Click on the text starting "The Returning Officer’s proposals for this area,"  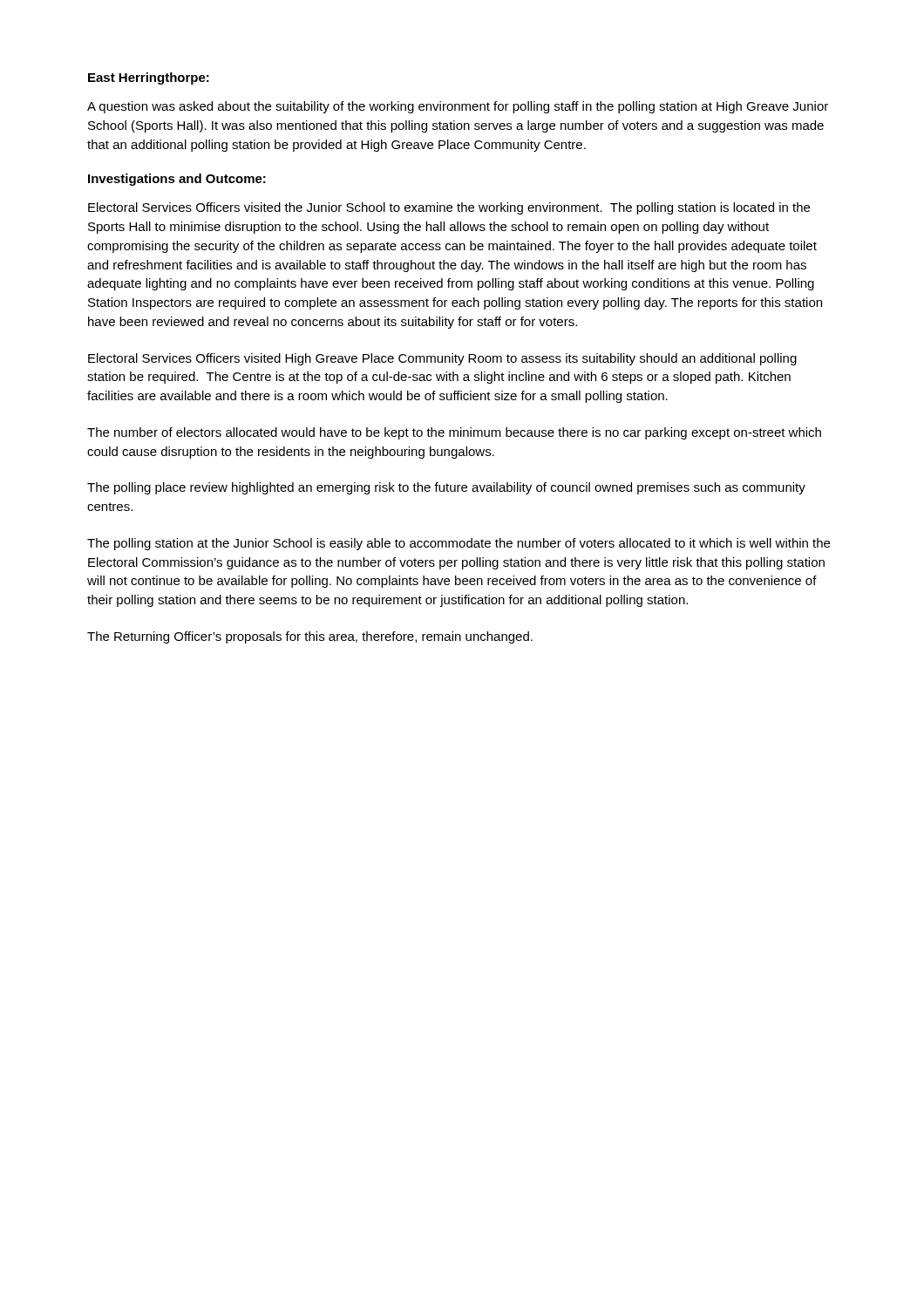click(x=310, y=636)
